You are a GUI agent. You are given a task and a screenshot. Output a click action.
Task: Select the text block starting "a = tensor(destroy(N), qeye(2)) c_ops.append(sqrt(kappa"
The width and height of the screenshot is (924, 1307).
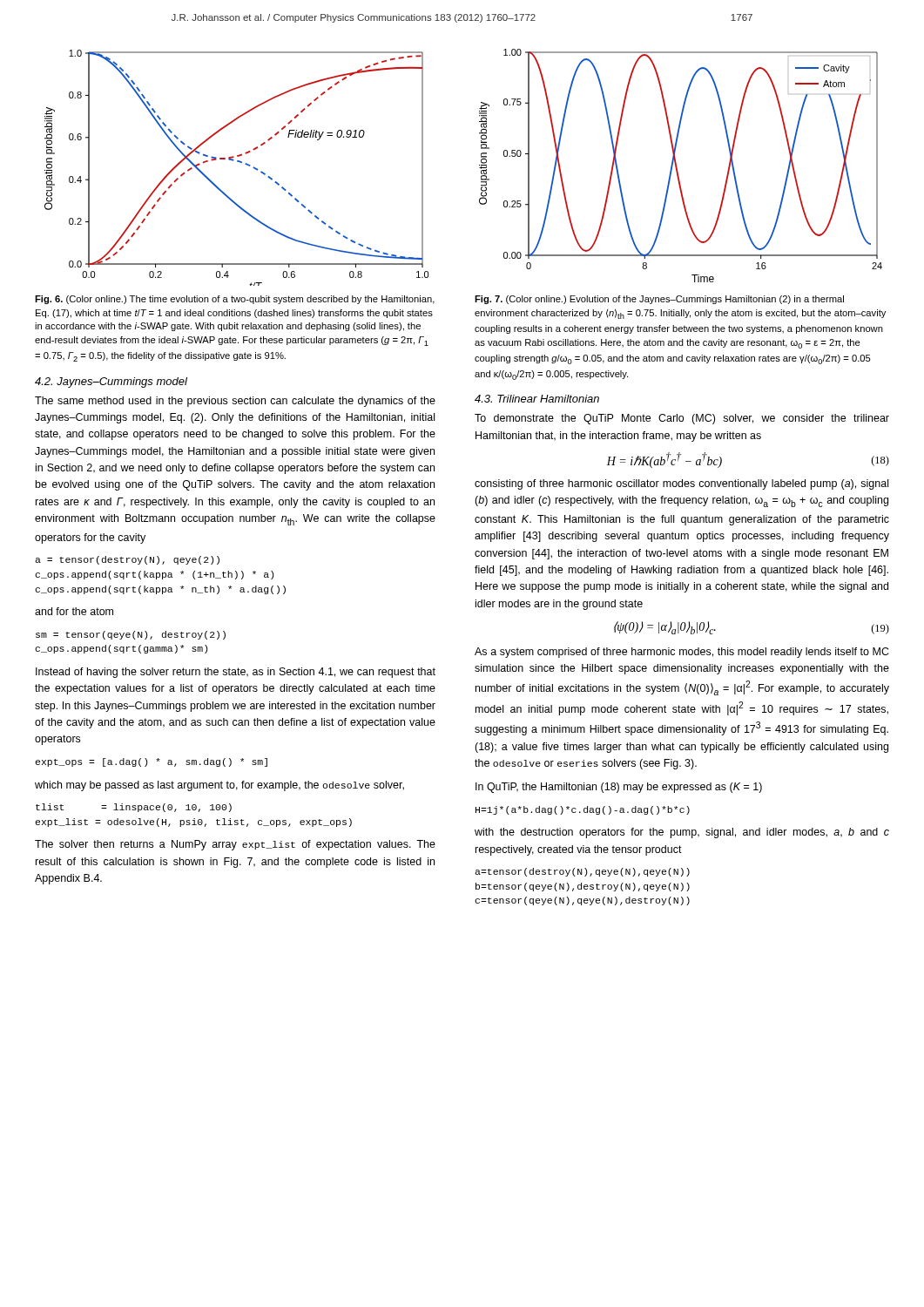pos(235,575)
